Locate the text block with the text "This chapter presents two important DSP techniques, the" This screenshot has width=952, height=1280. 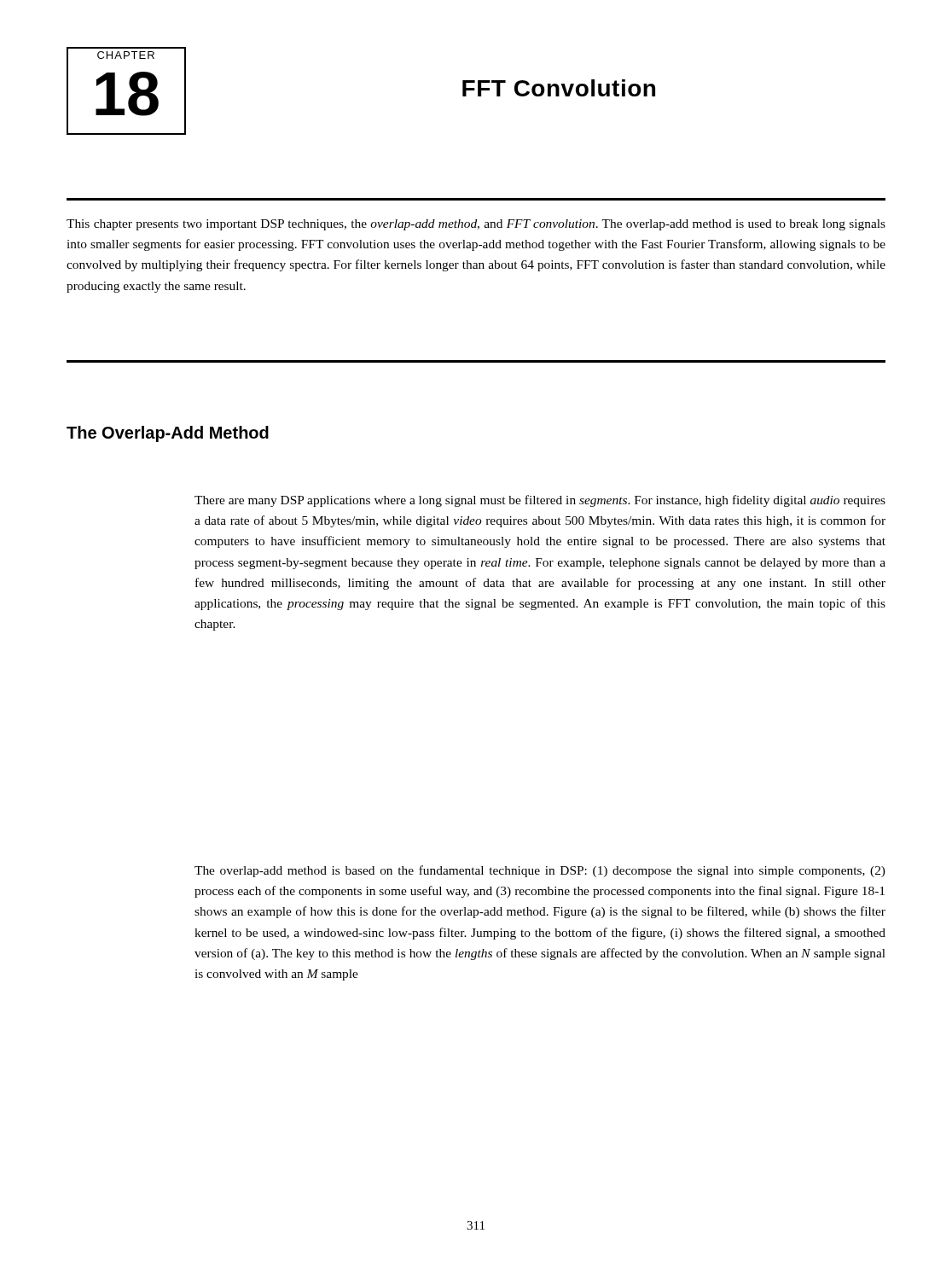click(476, 254)
